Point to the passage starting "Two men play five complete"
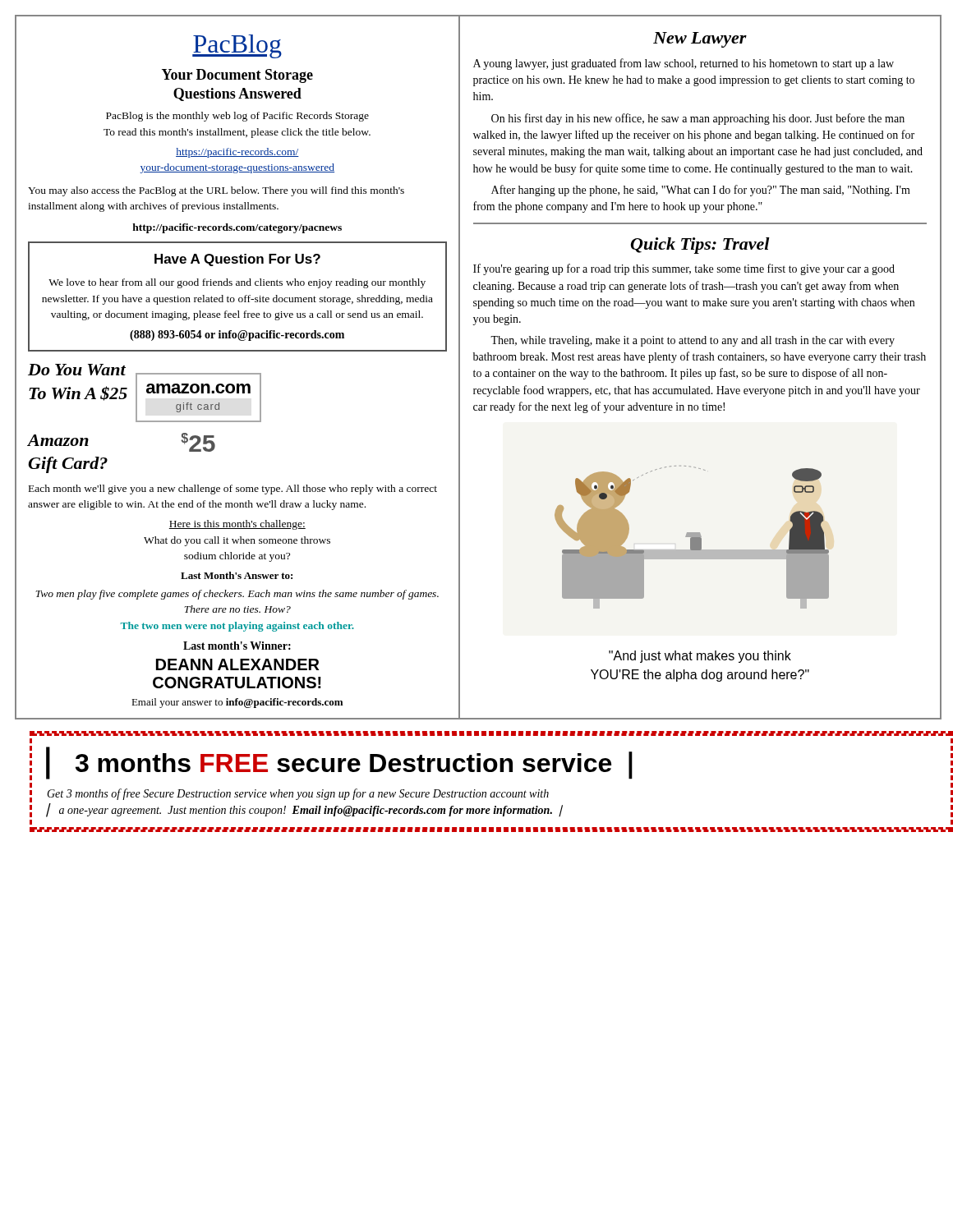 pos(237,609)
